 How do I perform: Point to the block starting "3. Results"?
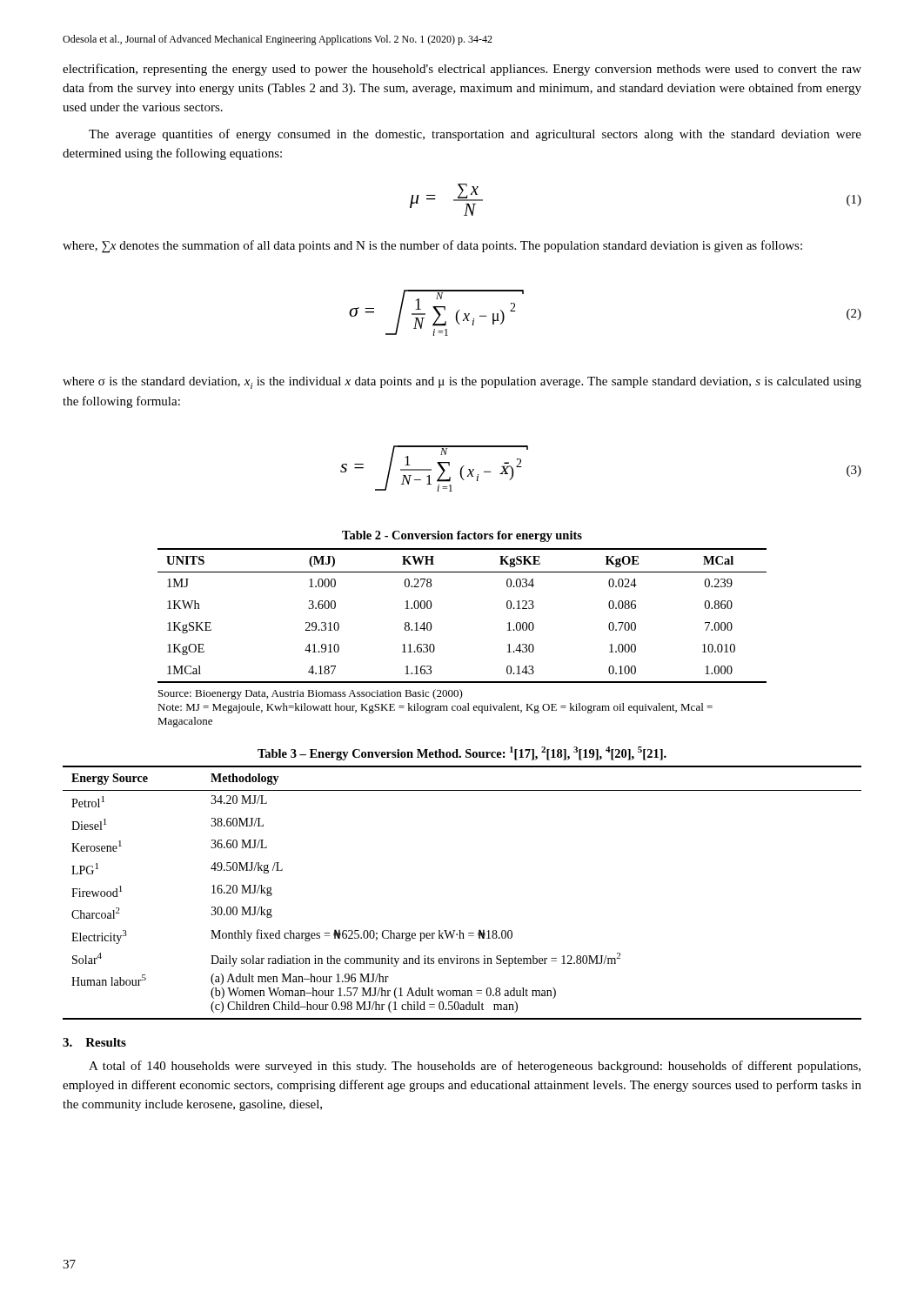(x=94, y=1042)
